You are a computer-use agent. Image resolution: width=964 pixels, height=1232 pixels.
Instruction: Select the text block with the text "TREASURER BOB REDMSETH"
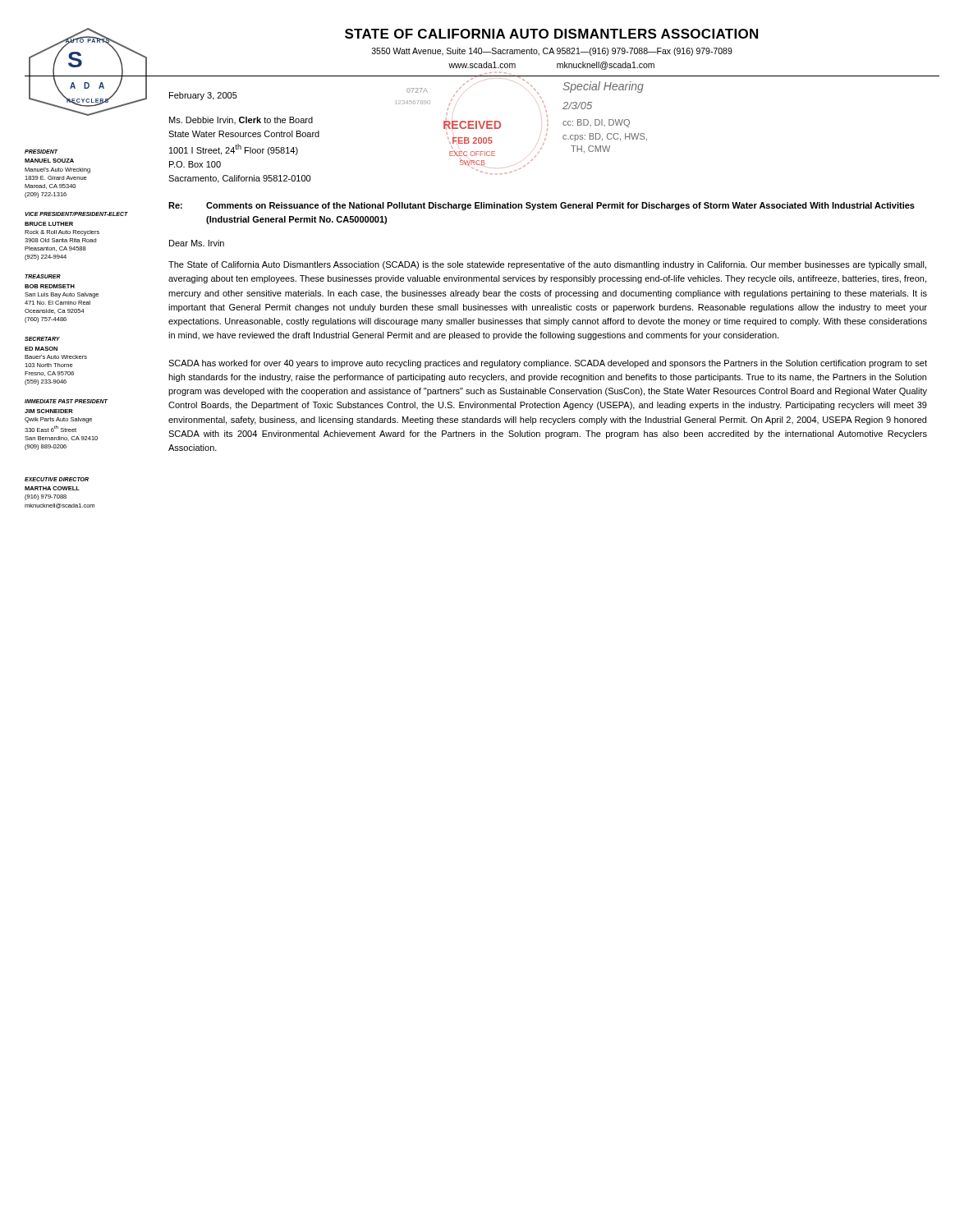coord(90,298)
